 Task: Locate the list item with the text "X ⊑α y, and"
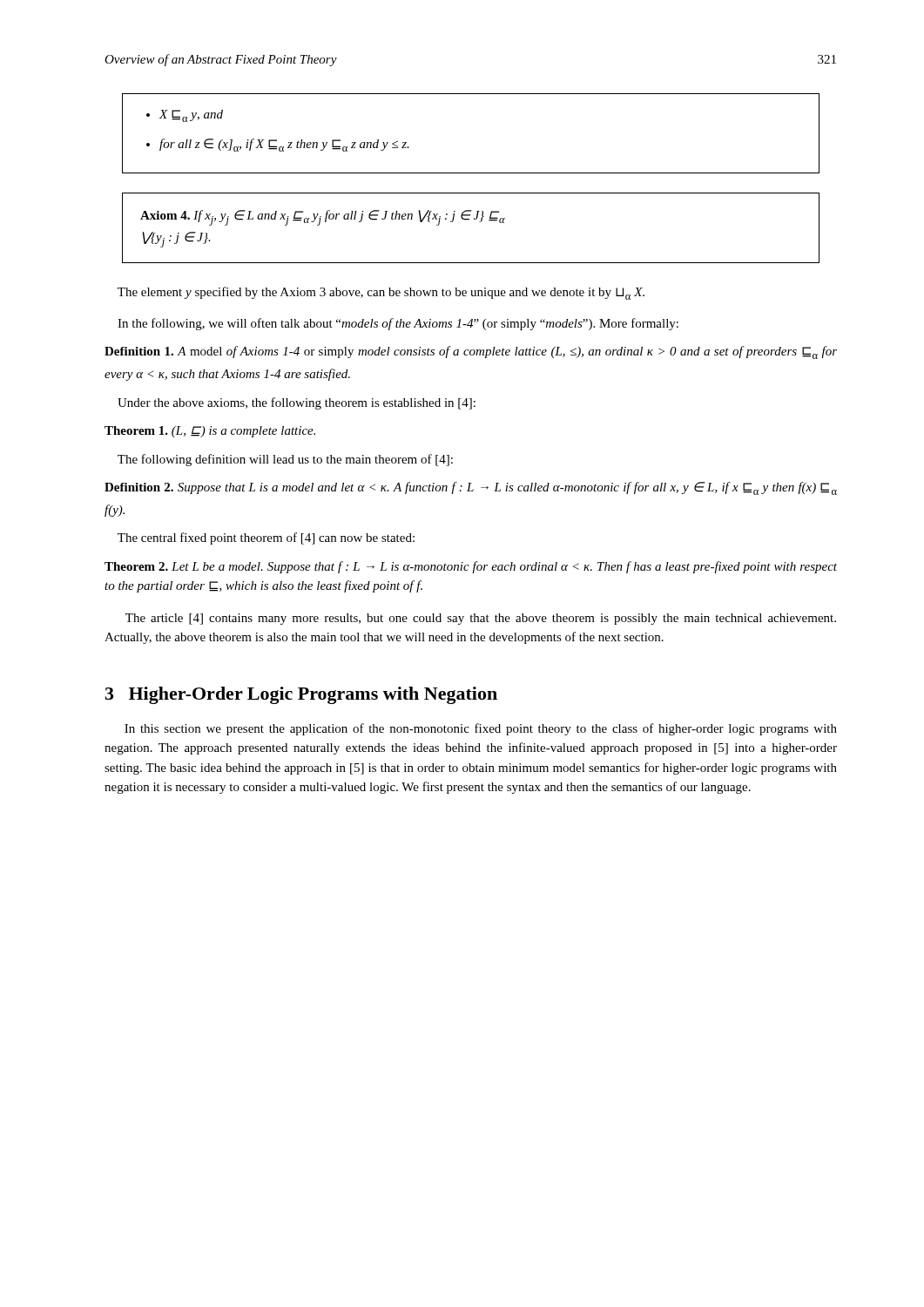tap(185, 116)
